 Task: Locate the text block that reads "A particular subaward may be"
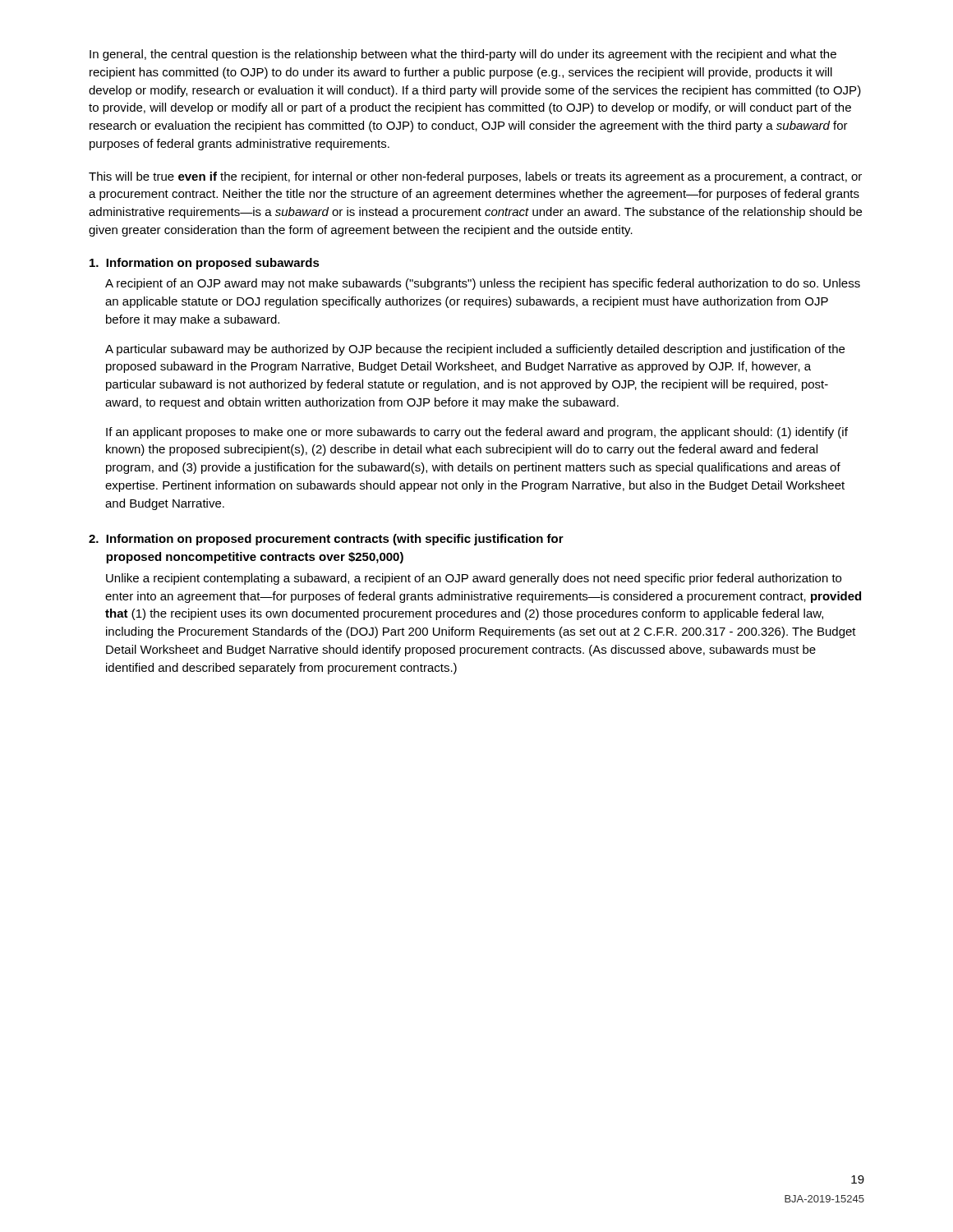click(475, 375)
